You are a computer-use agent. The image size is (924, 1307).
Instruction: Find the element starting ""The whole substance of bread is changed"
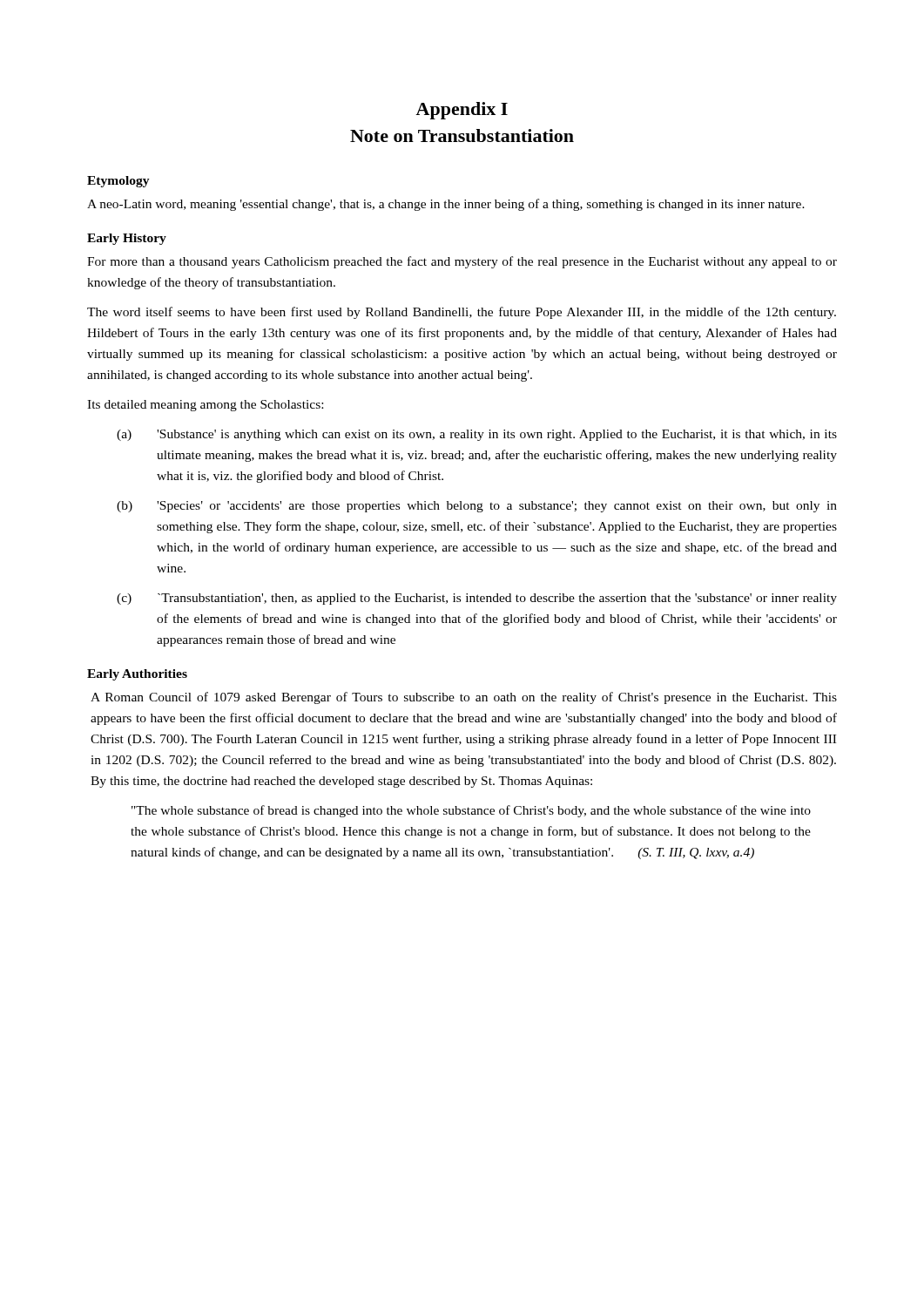pos(471,831)
